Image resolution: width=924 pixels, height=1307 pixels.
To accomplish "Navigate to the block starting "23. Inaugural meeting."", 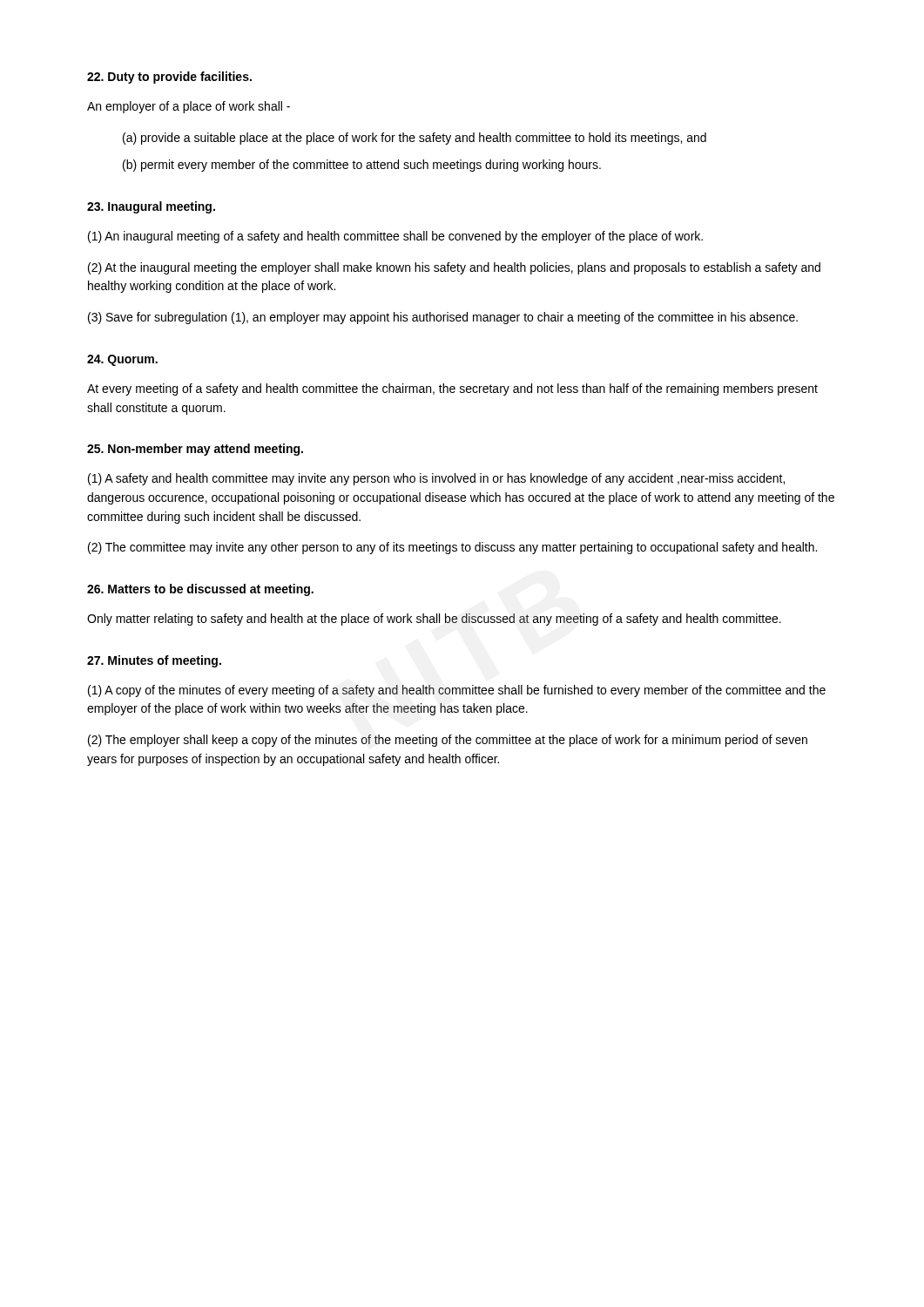I will (x=151, y=207).
